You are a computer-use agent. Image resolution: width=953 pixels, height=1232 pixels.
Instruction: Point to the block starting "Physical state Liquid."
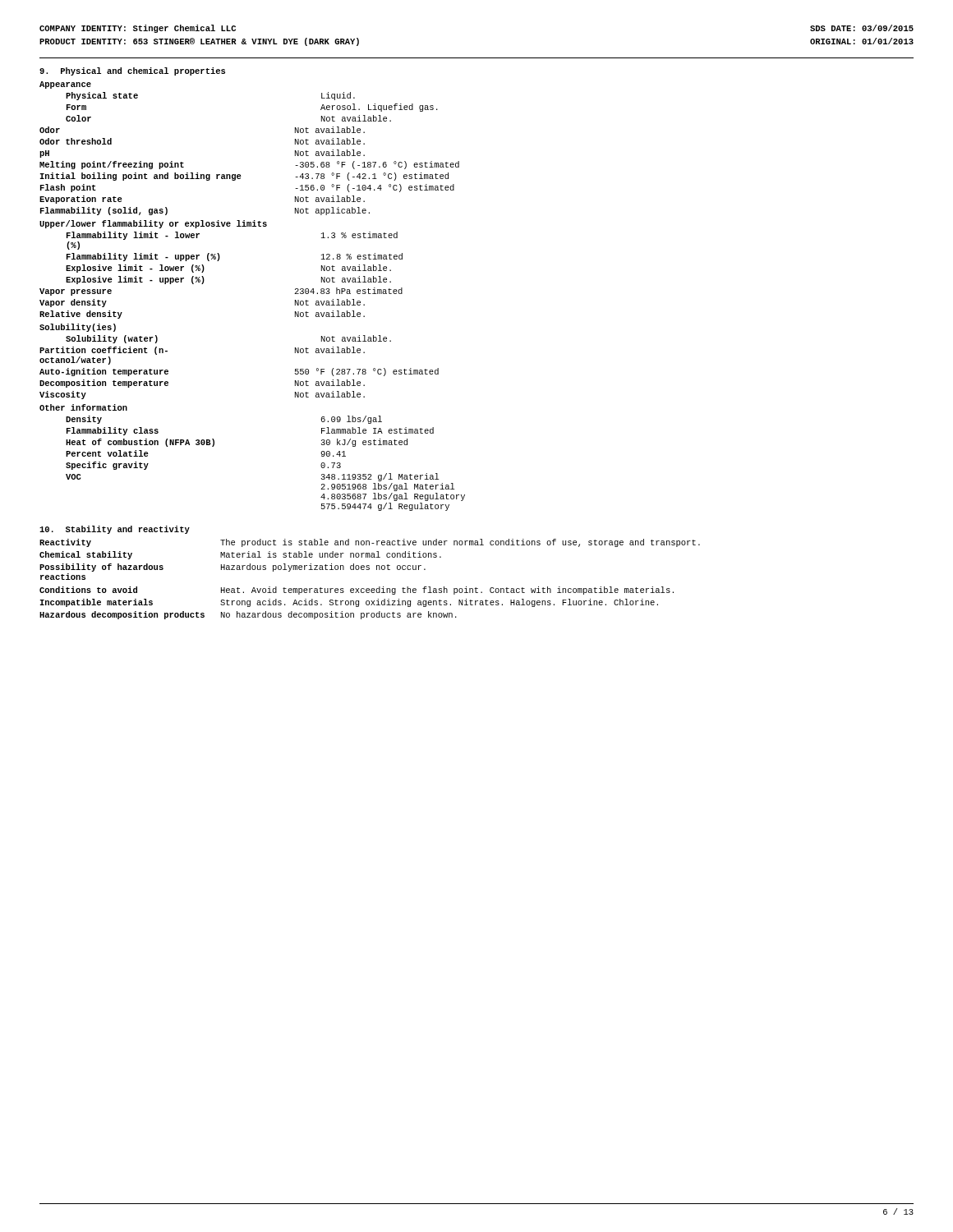point(101,96)
